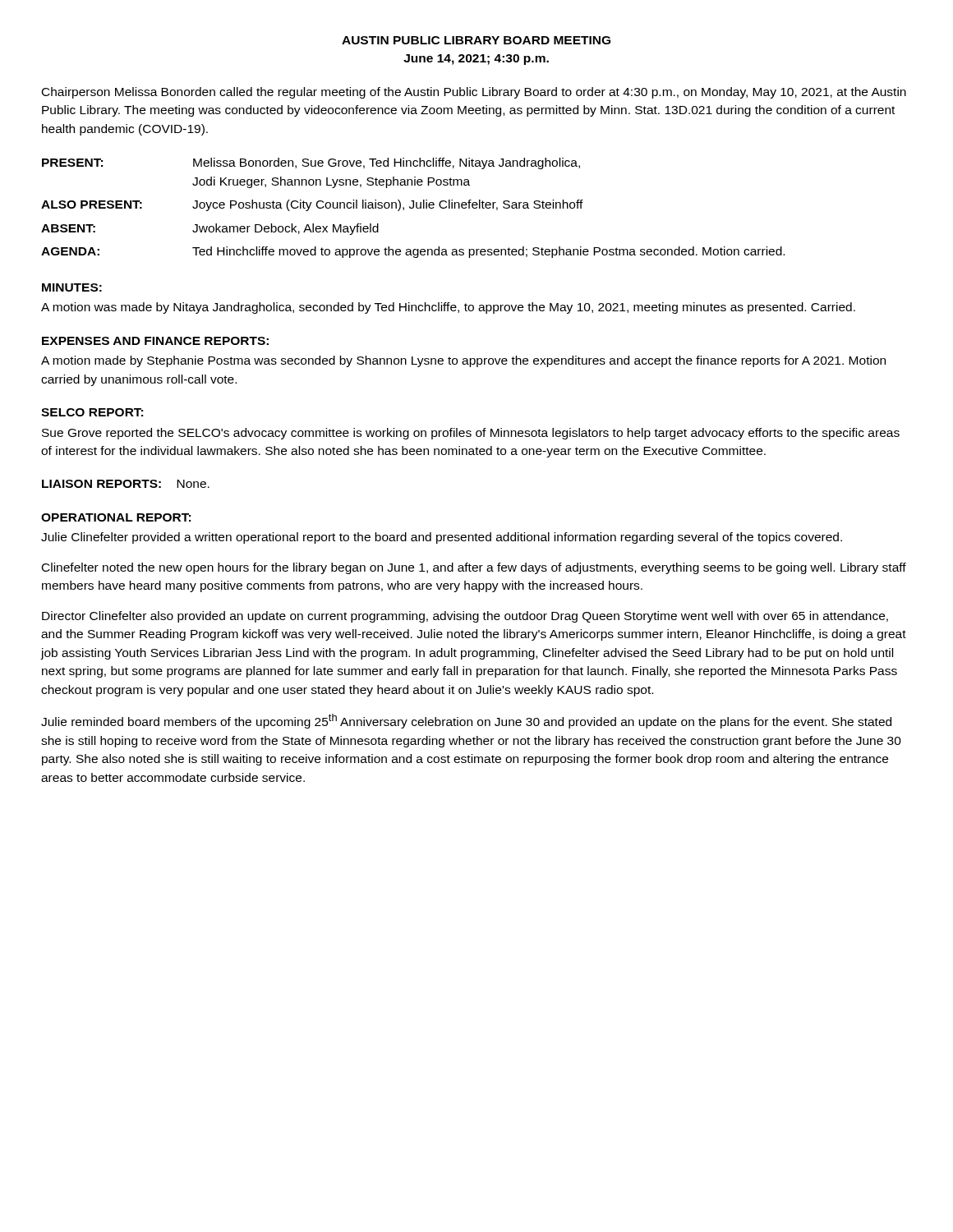Navigate to the passage starting "A motion was made by Nitaya Jandragholica,"

pyautogui.click(x=449, y=307)
